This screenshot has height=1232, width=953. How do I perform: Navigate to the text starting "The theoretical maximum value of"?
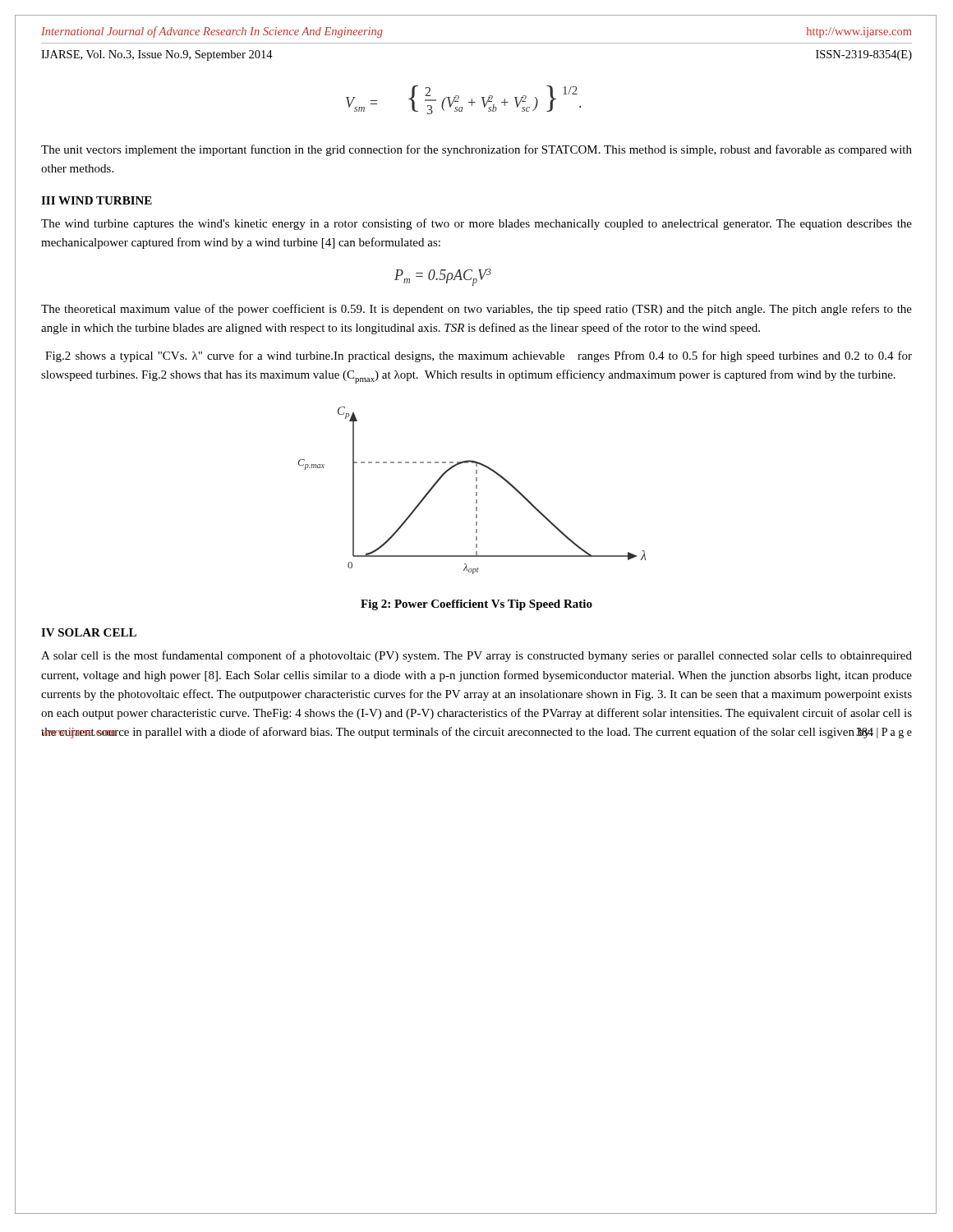point(476,318)
